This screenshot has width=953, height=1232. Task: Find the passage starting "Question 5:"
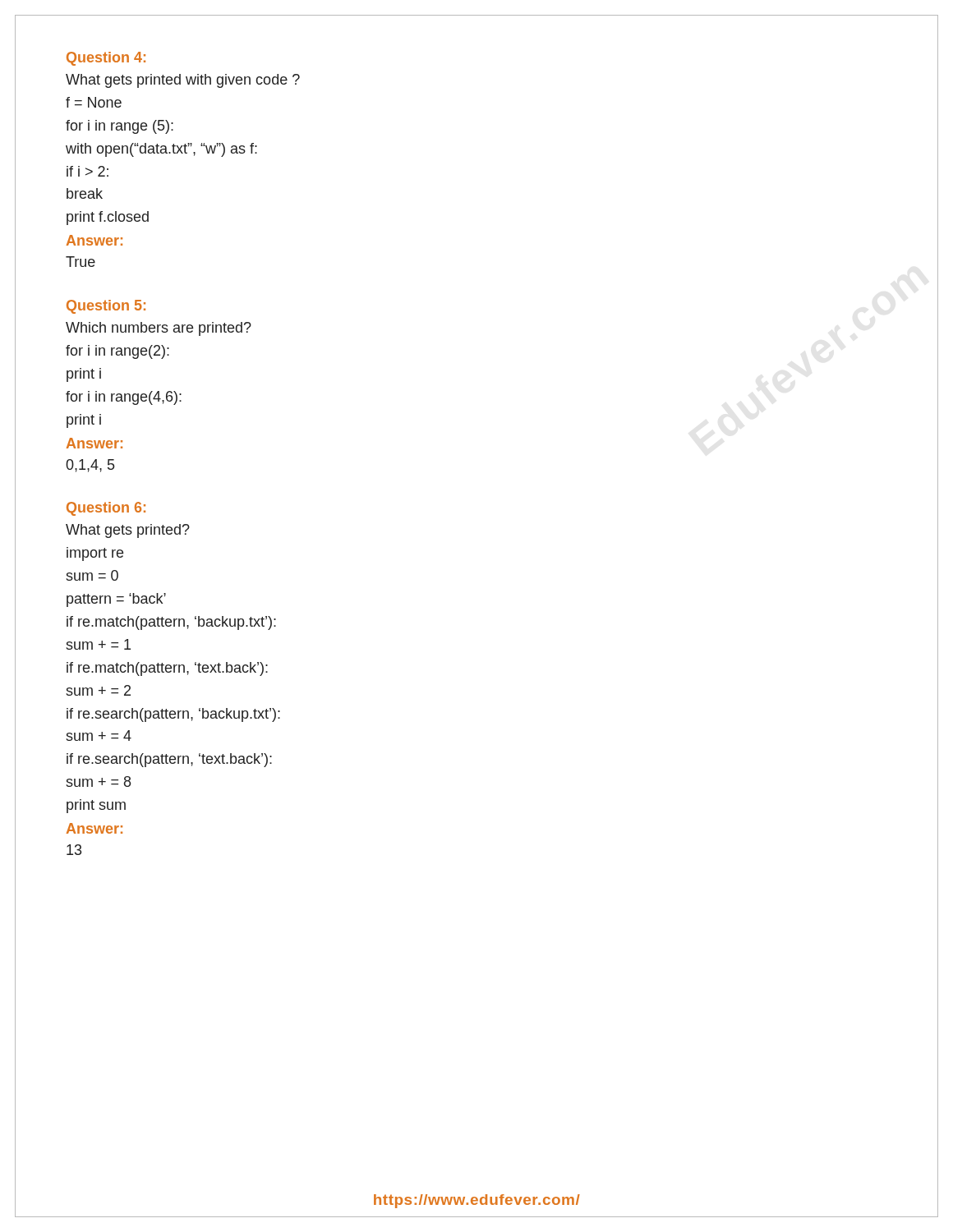click(106, 306)
